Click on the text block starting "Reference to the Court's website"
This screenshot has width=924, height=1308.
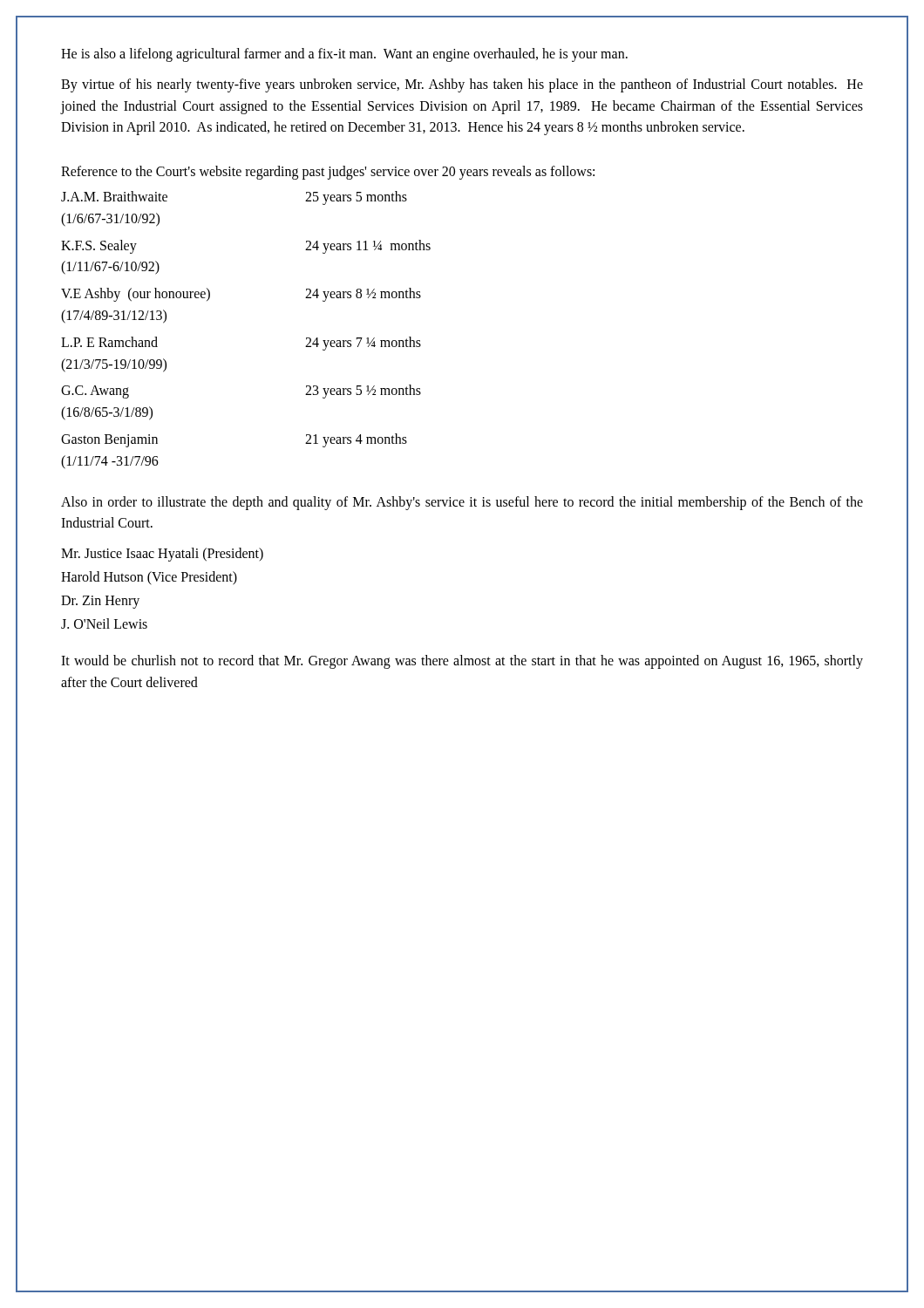pos(328,172)
